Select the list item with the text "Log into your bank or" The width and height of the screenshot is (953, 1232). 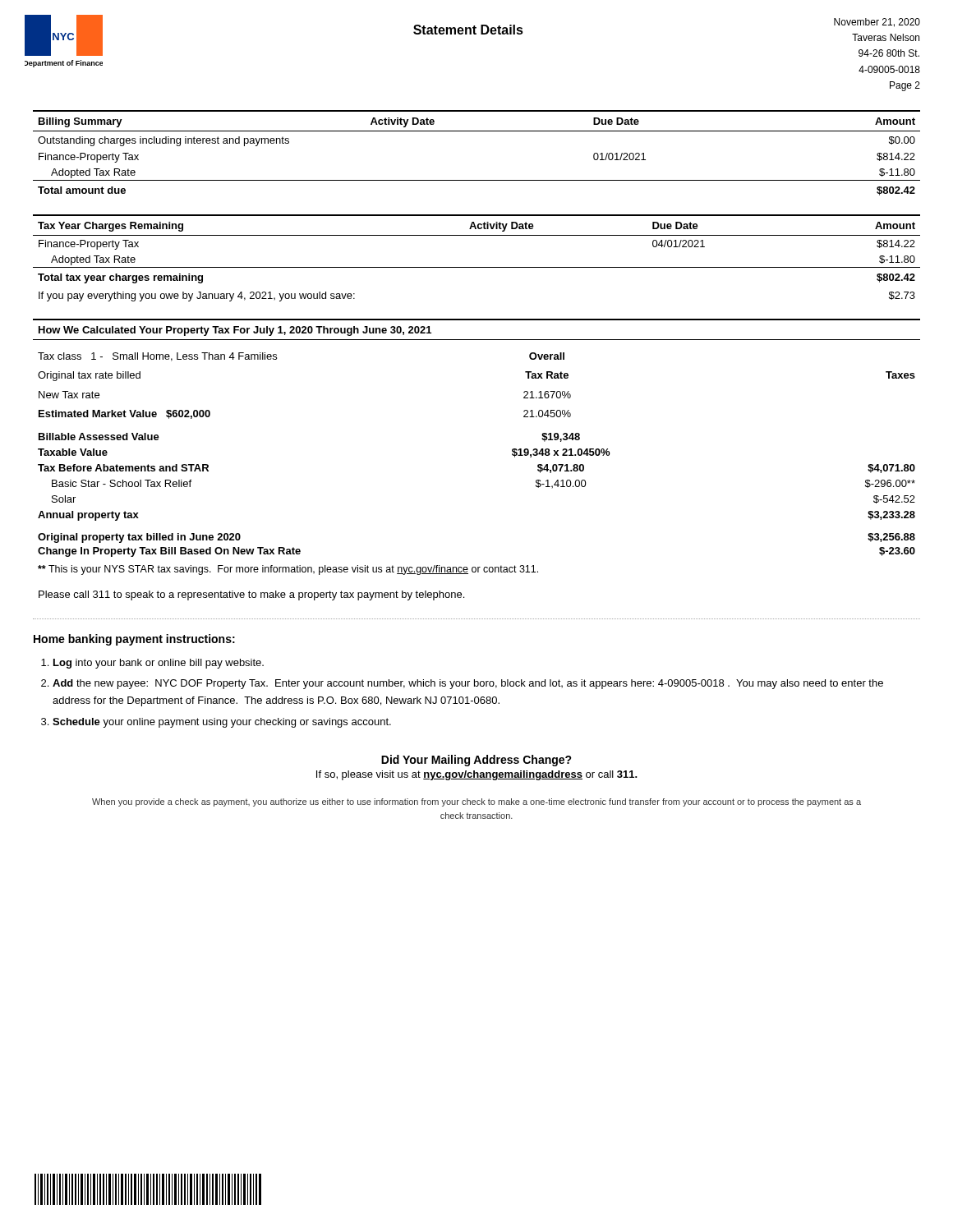click(159, 662)
